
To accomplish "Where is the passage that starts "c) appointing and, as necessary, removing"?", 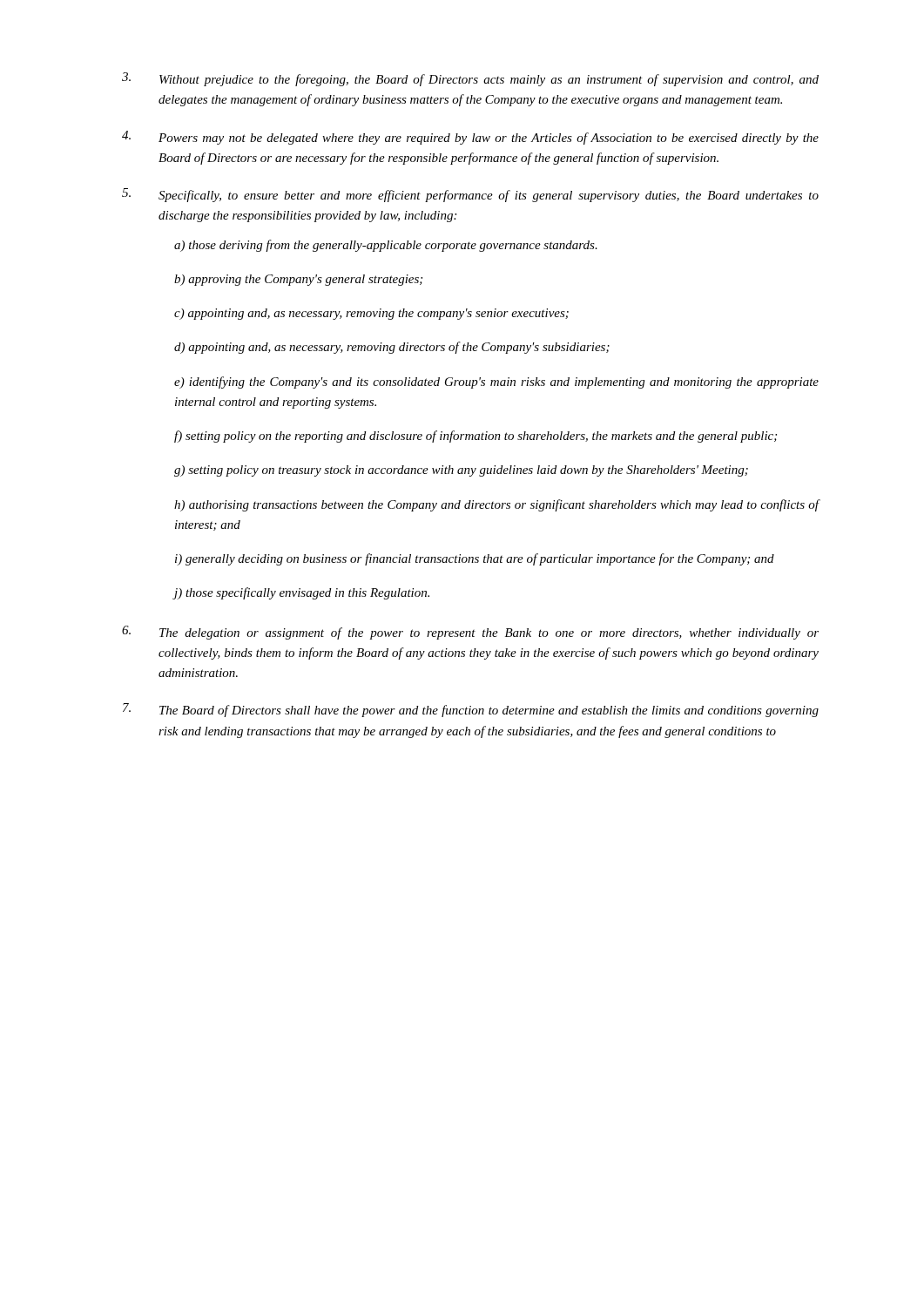I will (372, 313).
